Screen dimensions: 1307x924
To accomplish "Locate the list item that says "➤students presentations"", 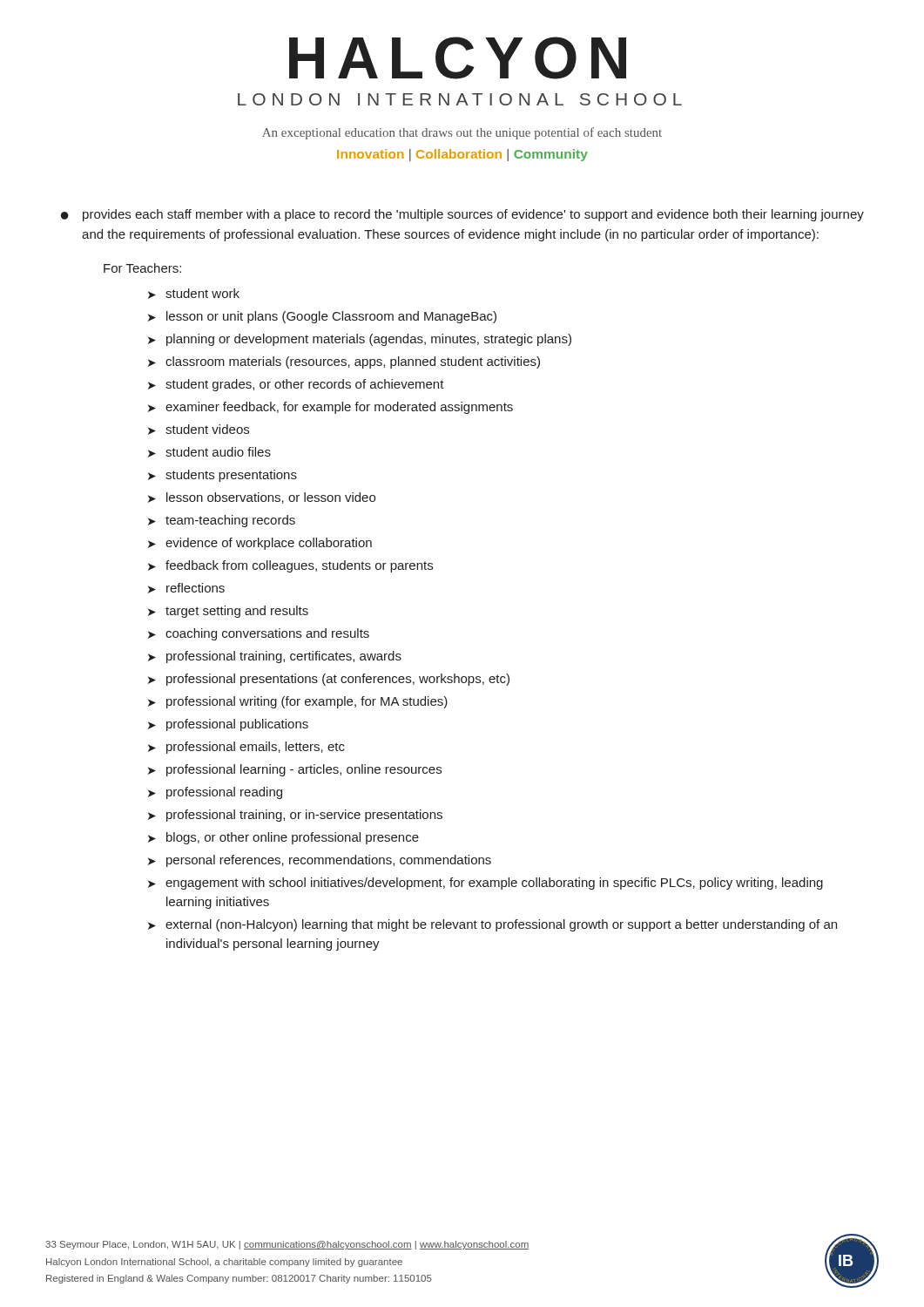I will [222, 475].
